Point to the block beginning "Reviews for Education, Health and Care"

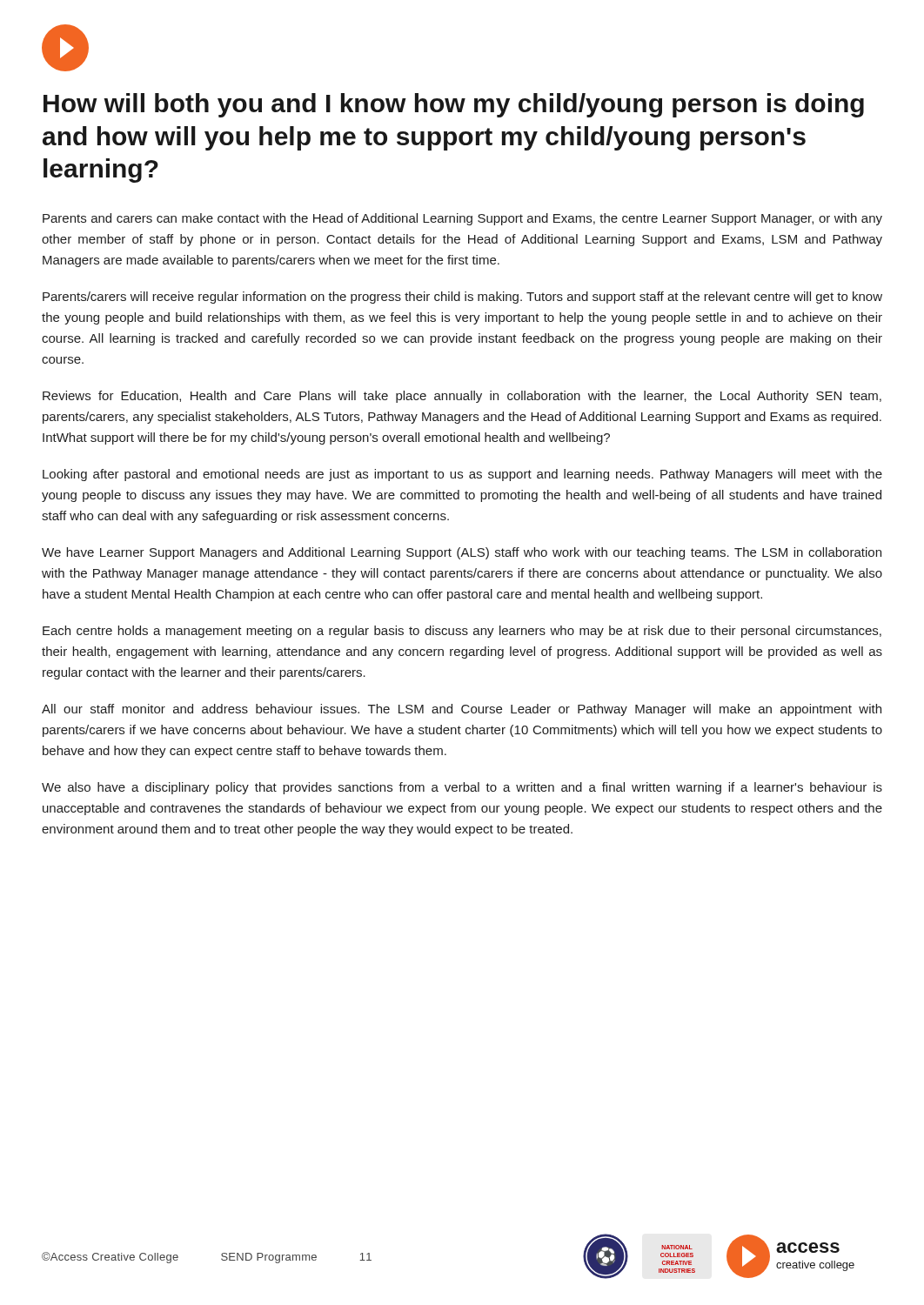[x=462, y=416]
